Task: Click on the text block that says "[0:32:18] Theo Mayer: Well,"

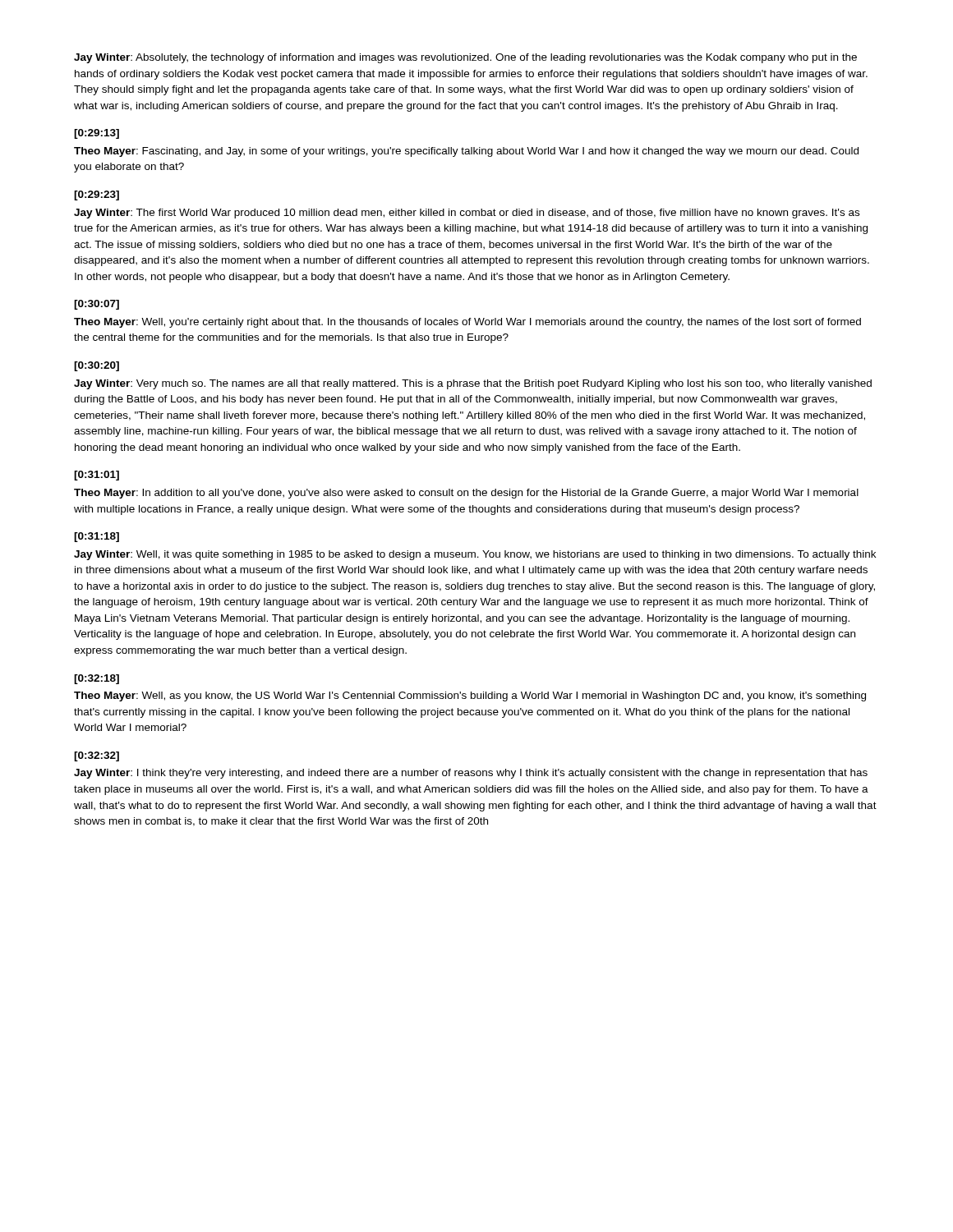Action: 476,702
